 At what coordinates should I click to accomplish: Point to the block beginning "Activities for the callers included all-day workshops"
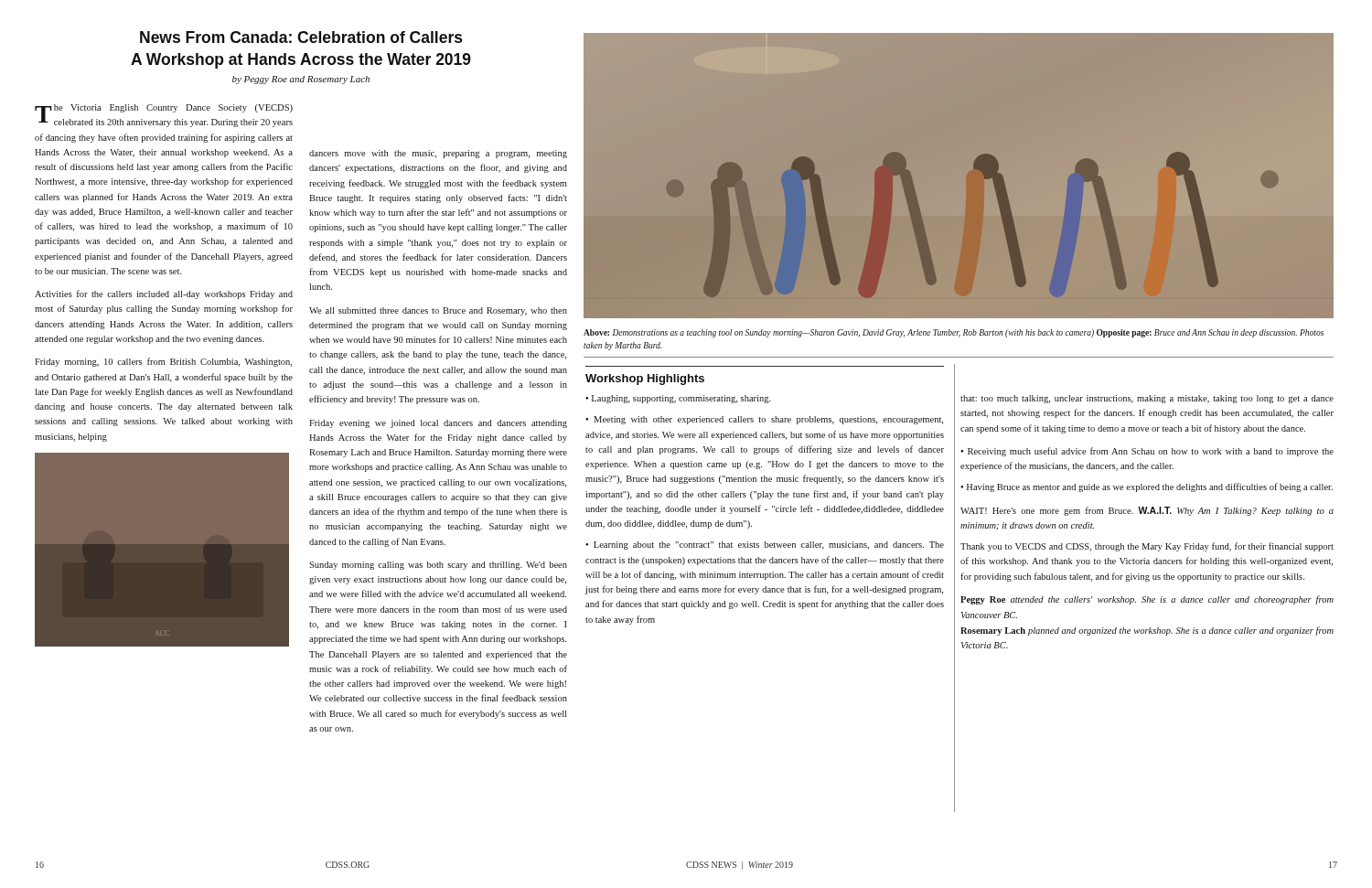click(x=164, y=316)
